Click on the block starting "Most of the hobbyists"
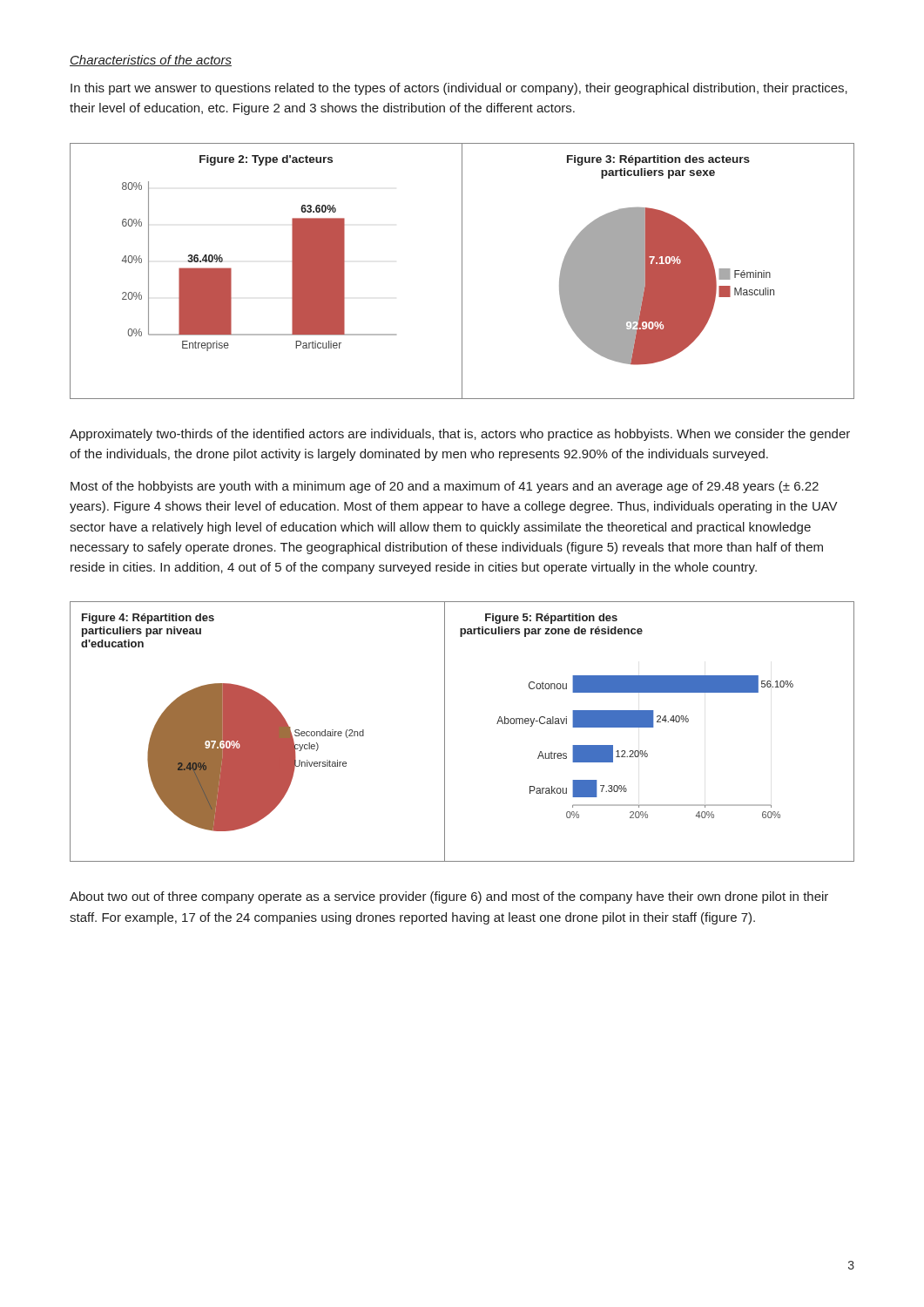This screenshot has height=1307, width=924. pyautogui.click(x=454, y=526)
